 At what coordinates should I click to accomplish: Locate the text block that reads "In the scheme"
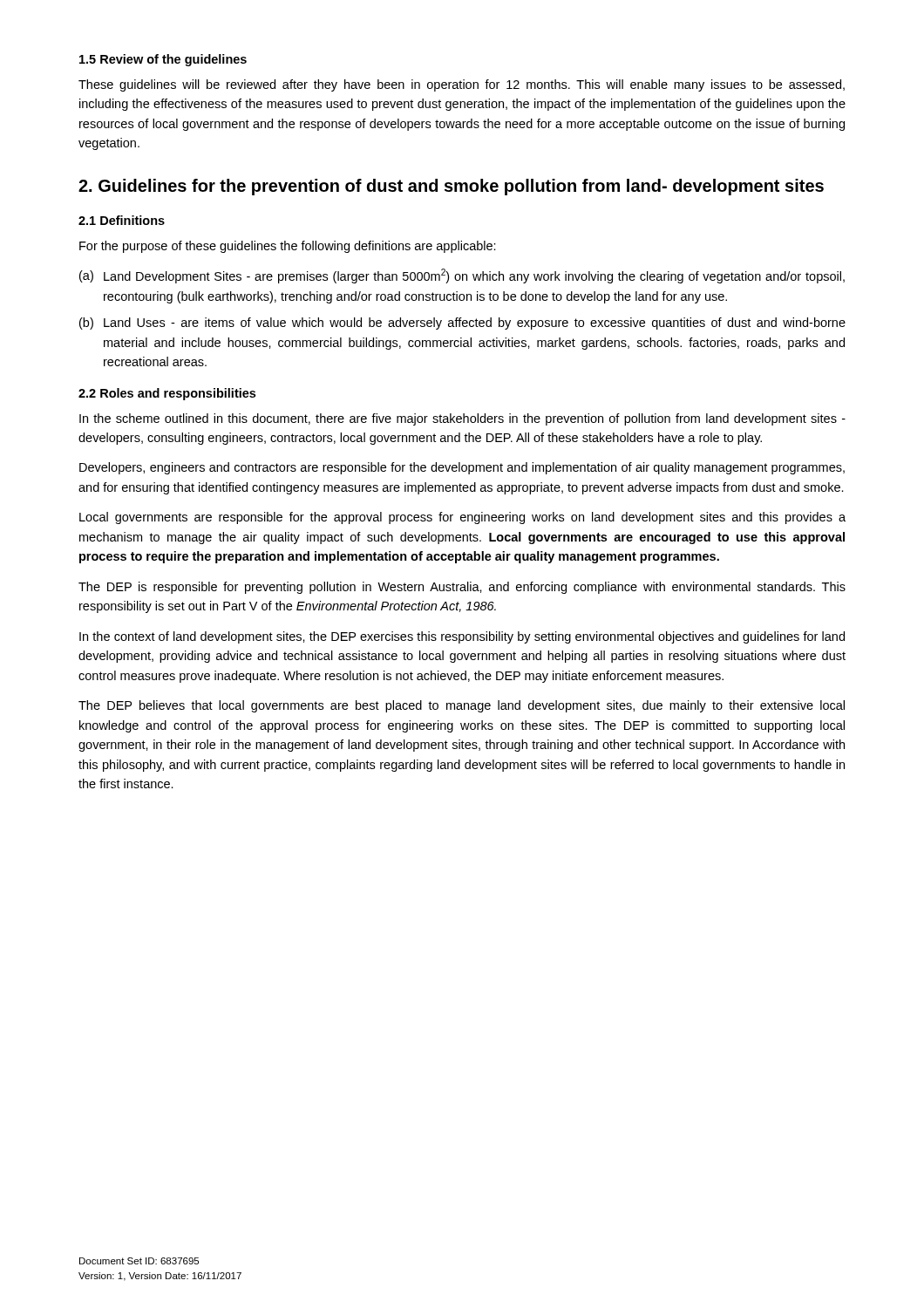pos(462,428)
